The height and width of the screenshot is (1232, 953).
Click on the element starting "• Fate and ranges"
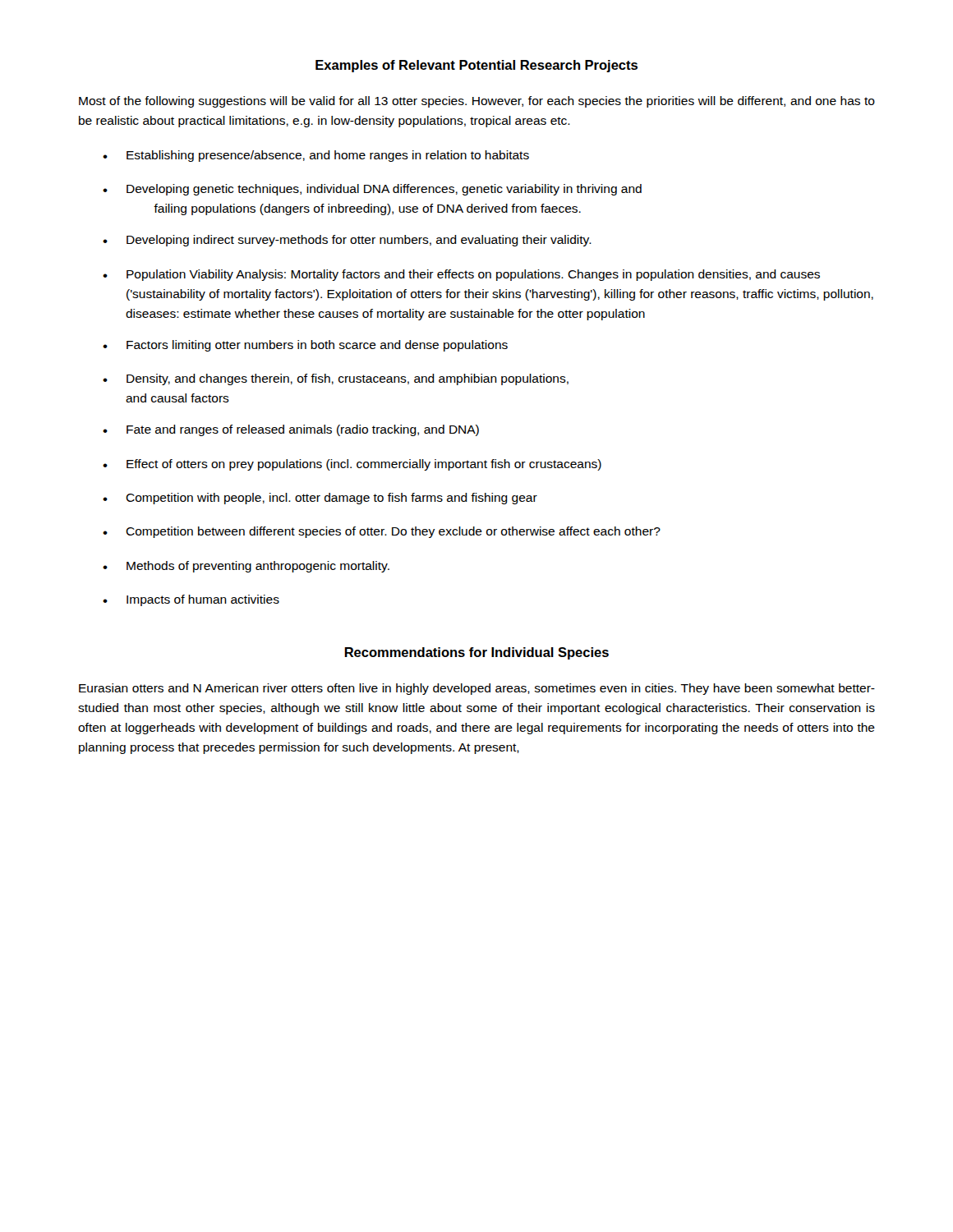point(489,431)
